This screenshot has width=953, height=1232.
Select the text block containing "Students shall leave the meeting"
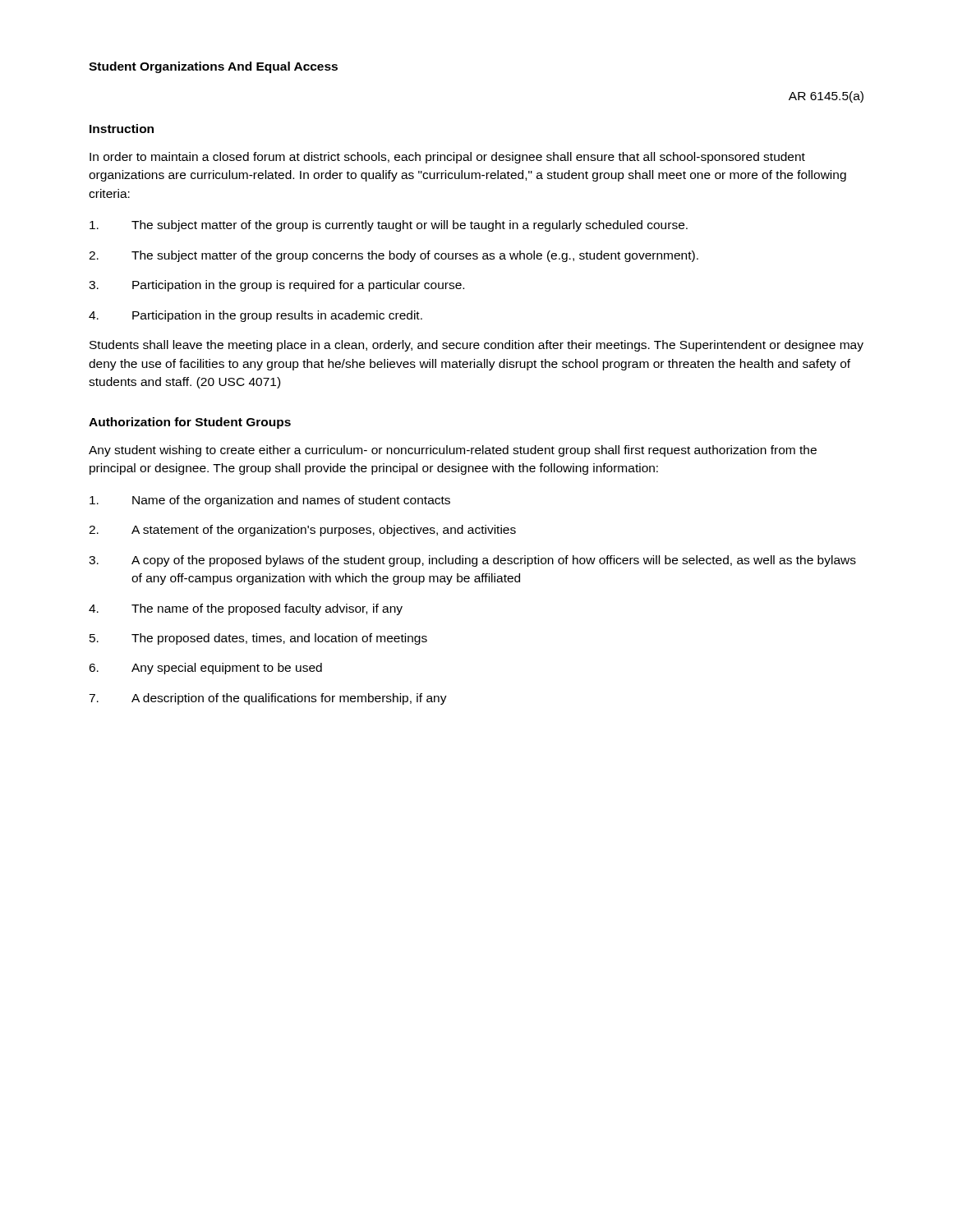point(476,363)
